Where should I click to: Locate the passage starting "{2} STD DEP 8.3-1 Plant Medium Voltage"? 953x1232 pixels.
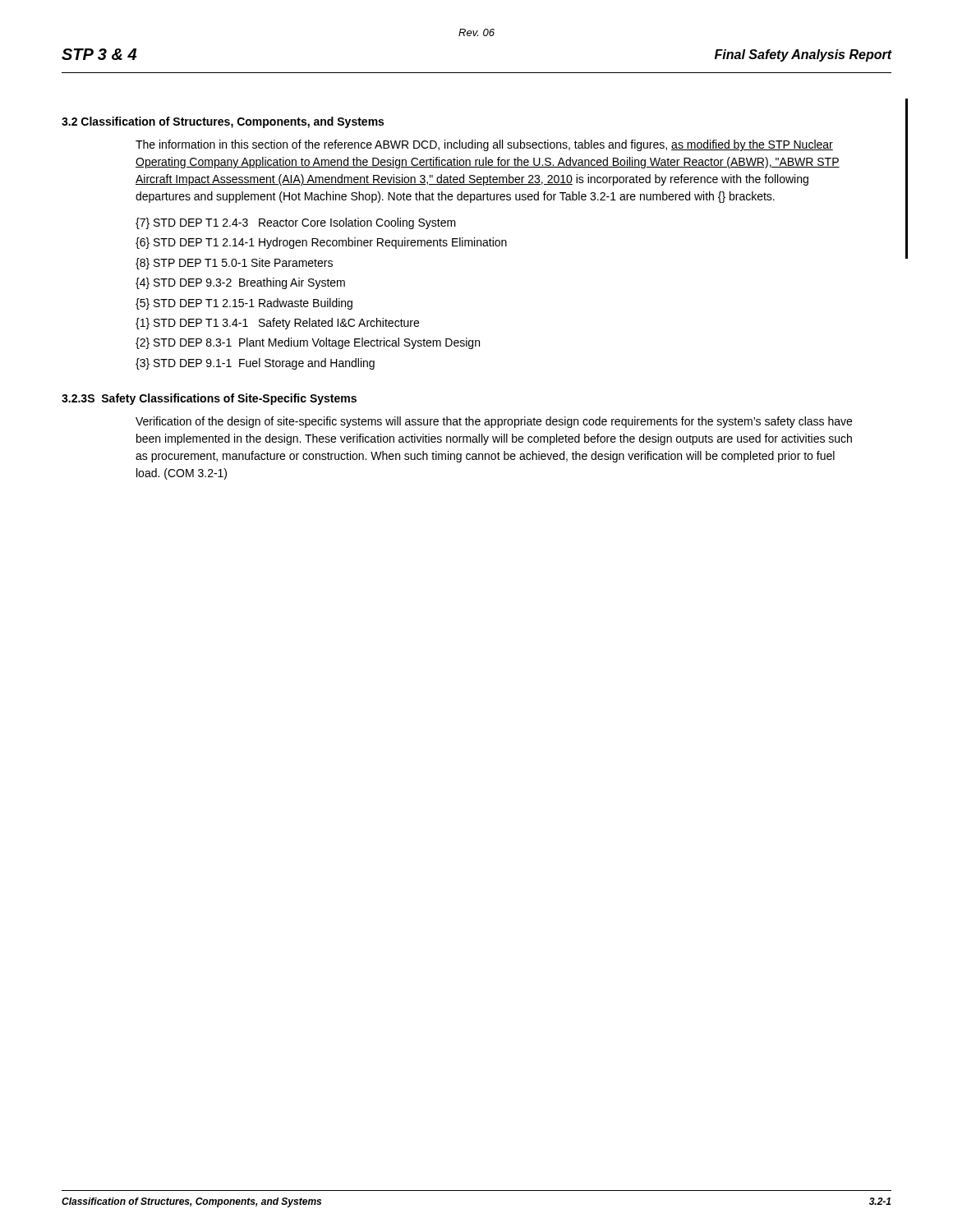click(308, 343)
